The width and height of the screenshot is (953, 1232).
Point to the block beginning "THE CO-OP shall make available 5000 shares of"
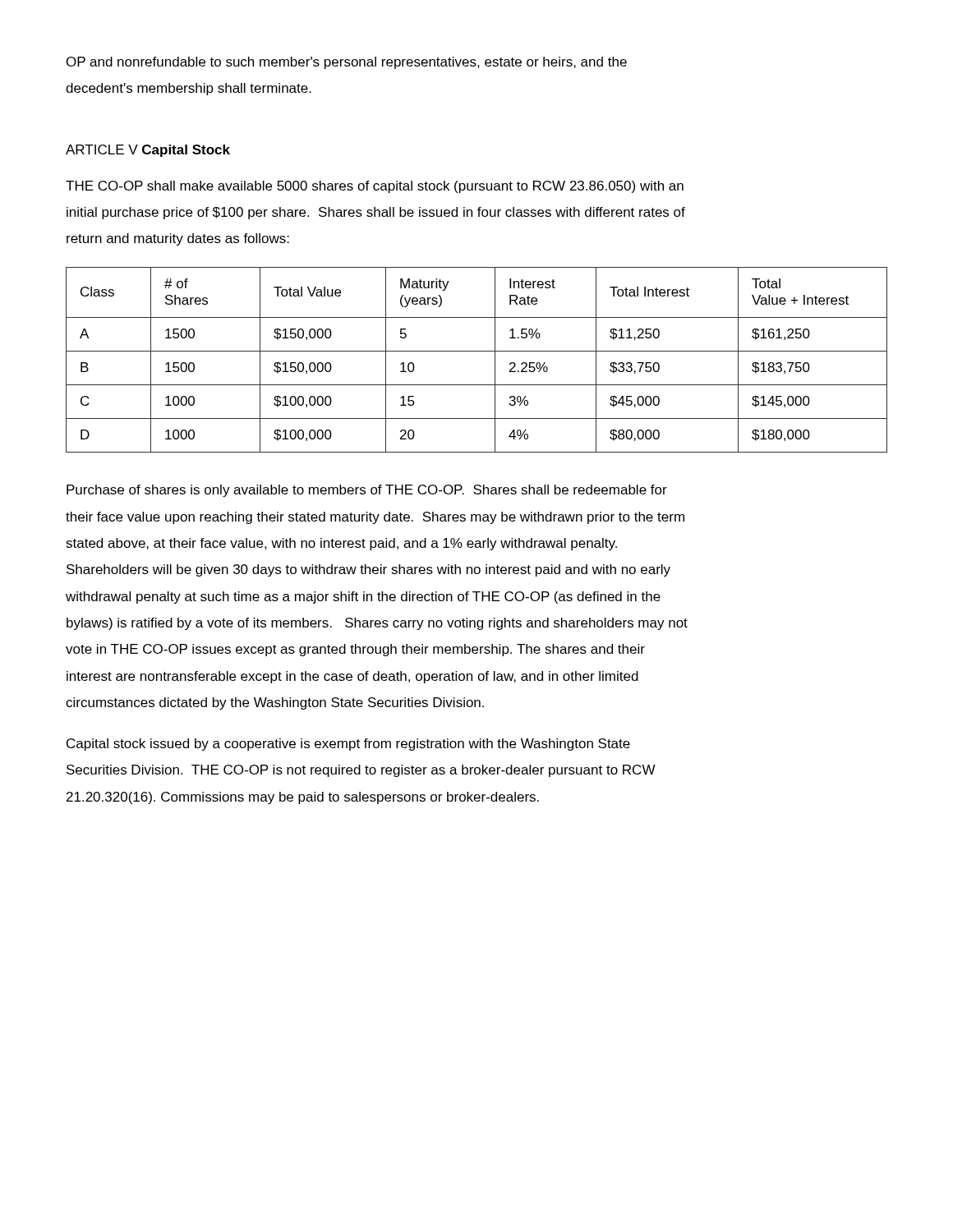[x=375, y=212]
